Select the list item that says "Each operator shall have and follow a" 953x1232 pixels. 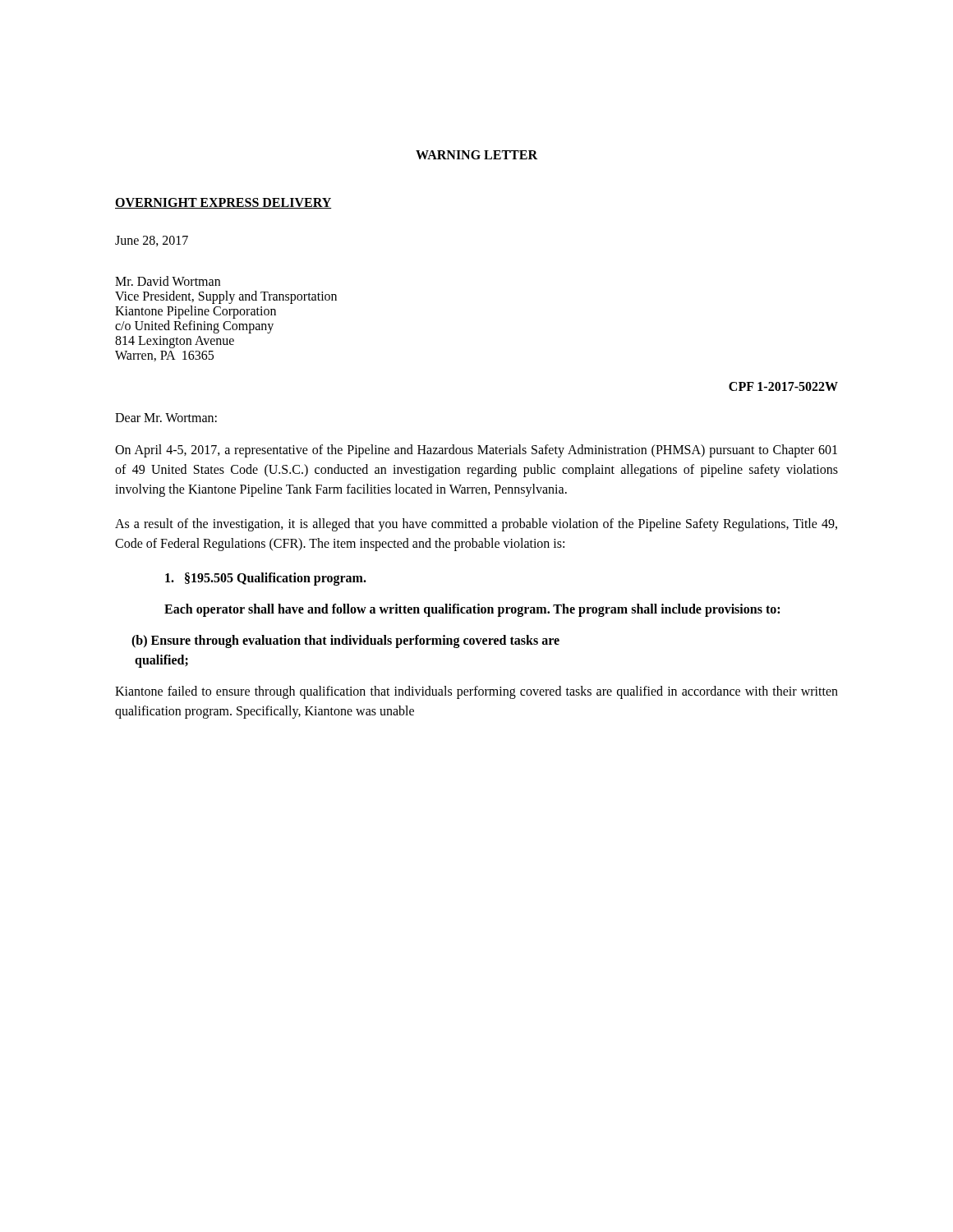(x=473, y=609)
